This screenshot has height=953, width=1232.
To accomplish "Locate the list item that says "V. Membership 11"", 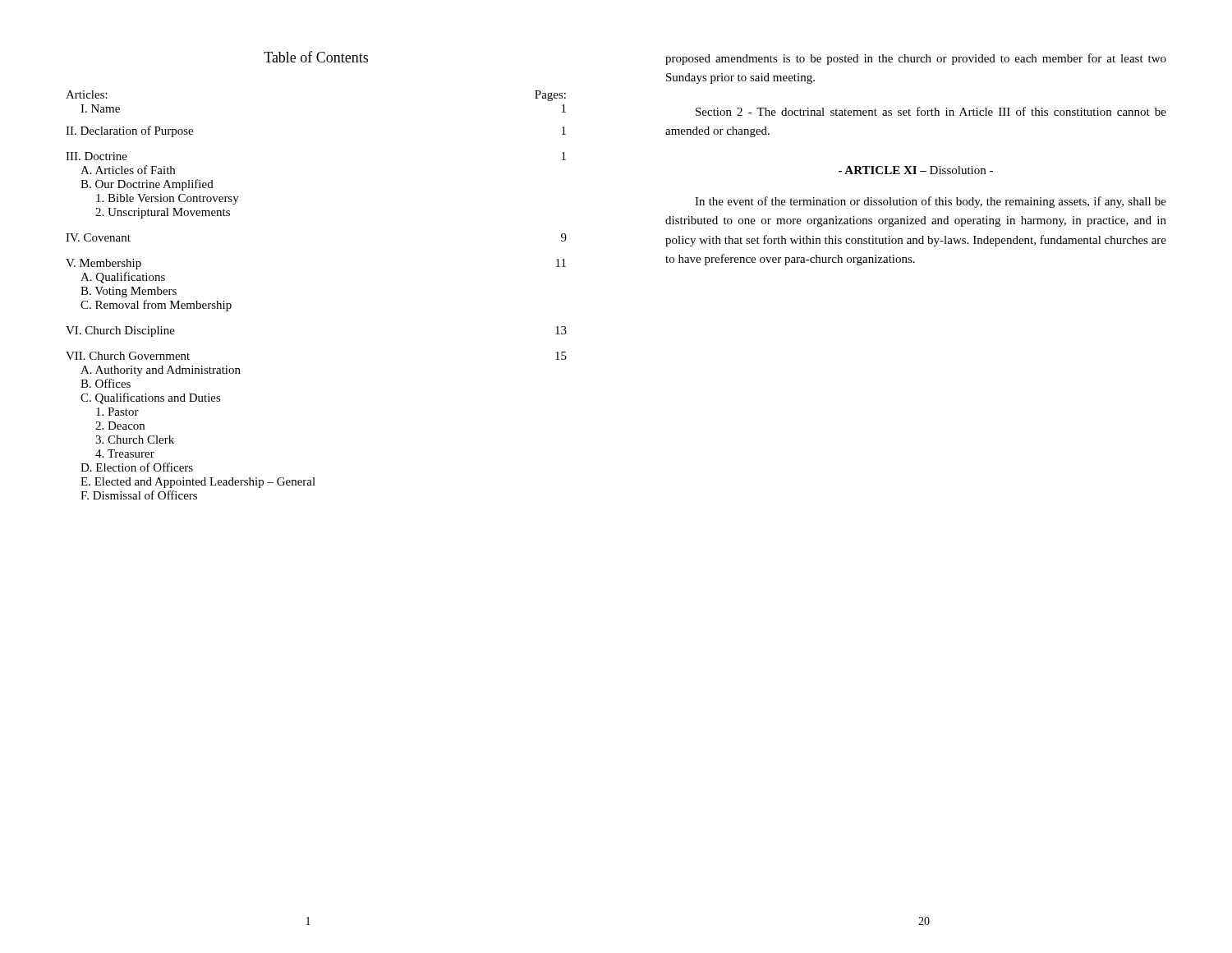I will point(104,264).
